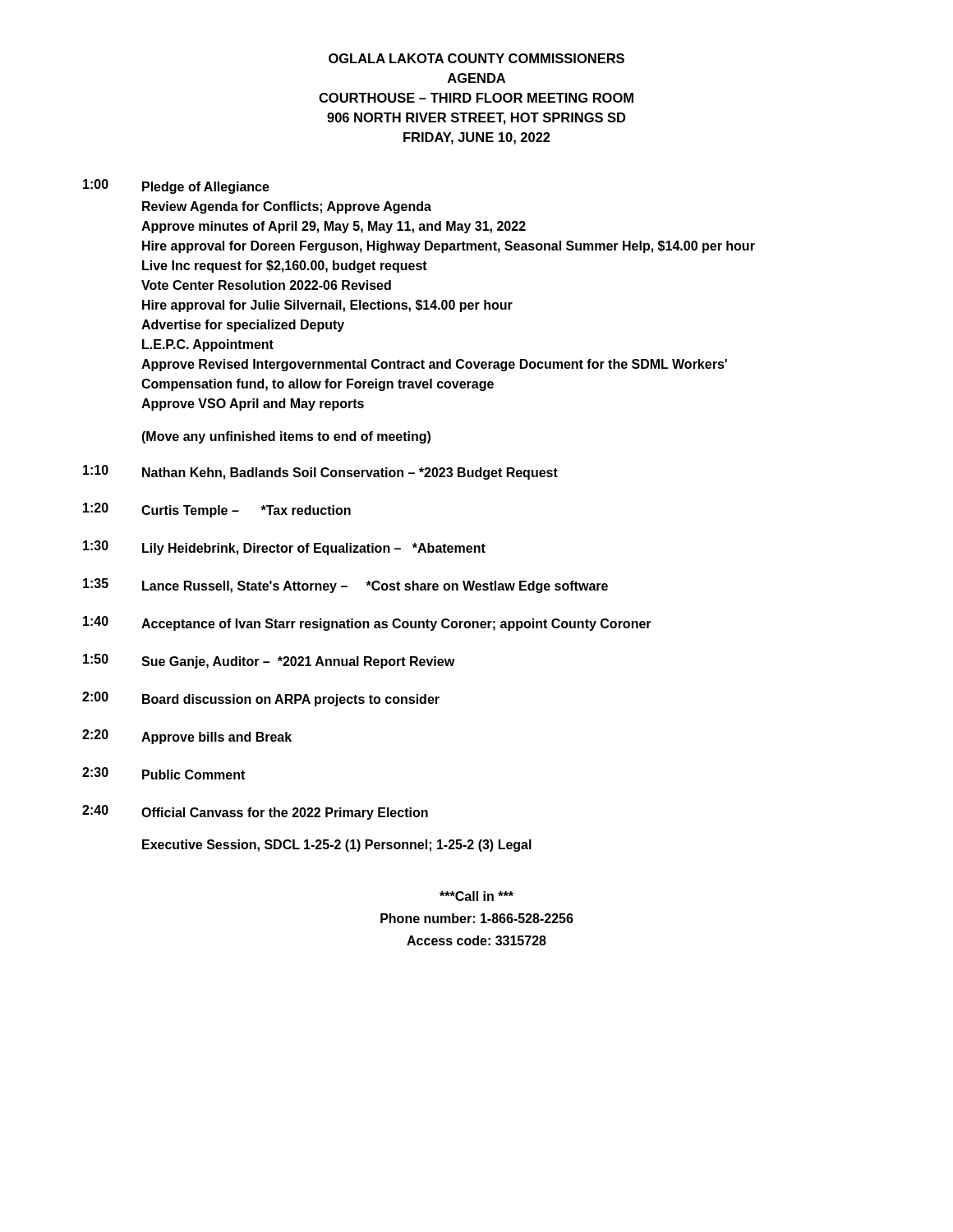The image size is (953, 1232).
Task: Find the text block containing "Executive Session, SDCL 1-25-2 (1)"
Action: 337,844
